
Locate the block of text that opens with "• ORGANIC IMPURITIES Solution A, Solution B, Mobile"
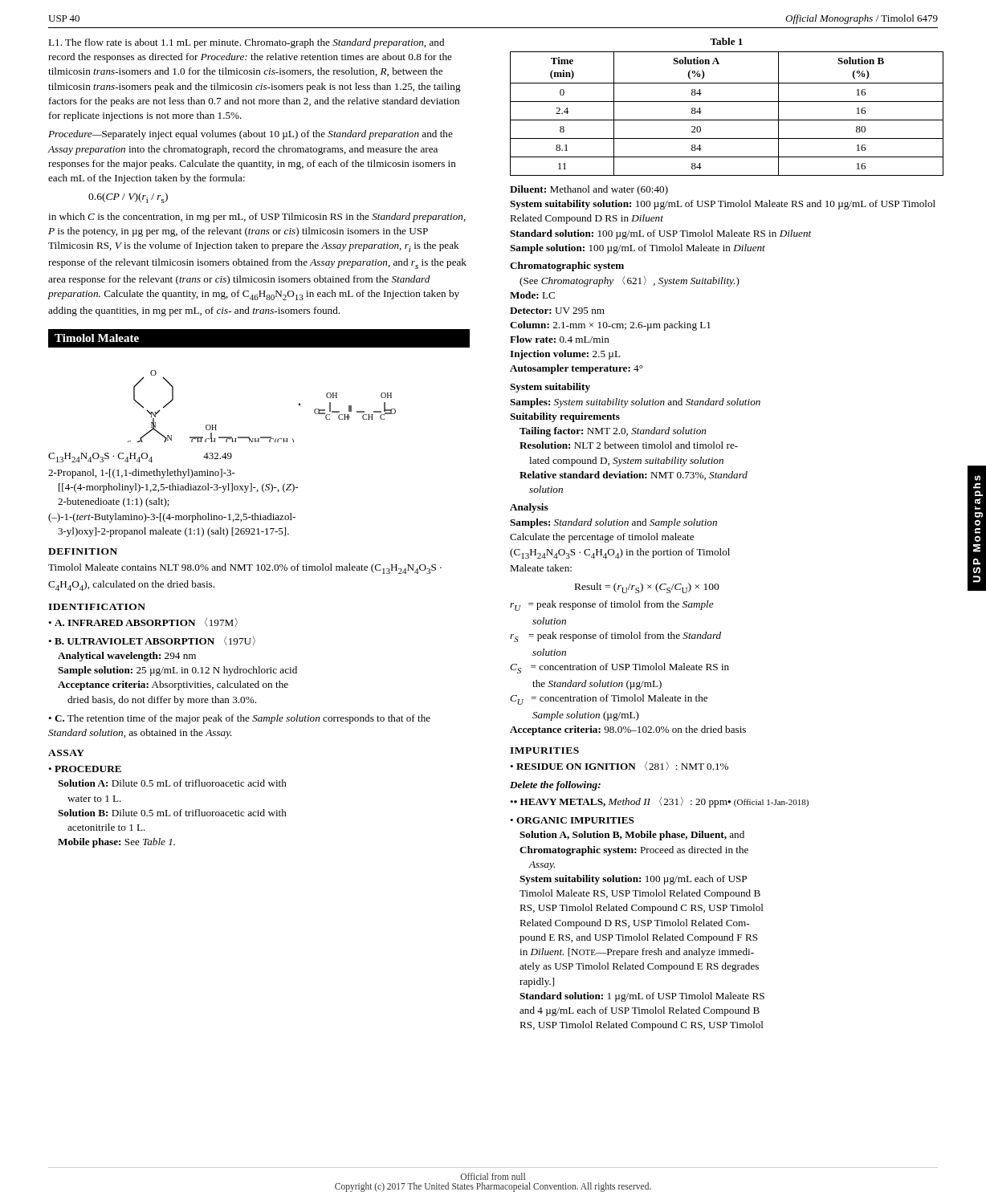(x=727, y=923)
